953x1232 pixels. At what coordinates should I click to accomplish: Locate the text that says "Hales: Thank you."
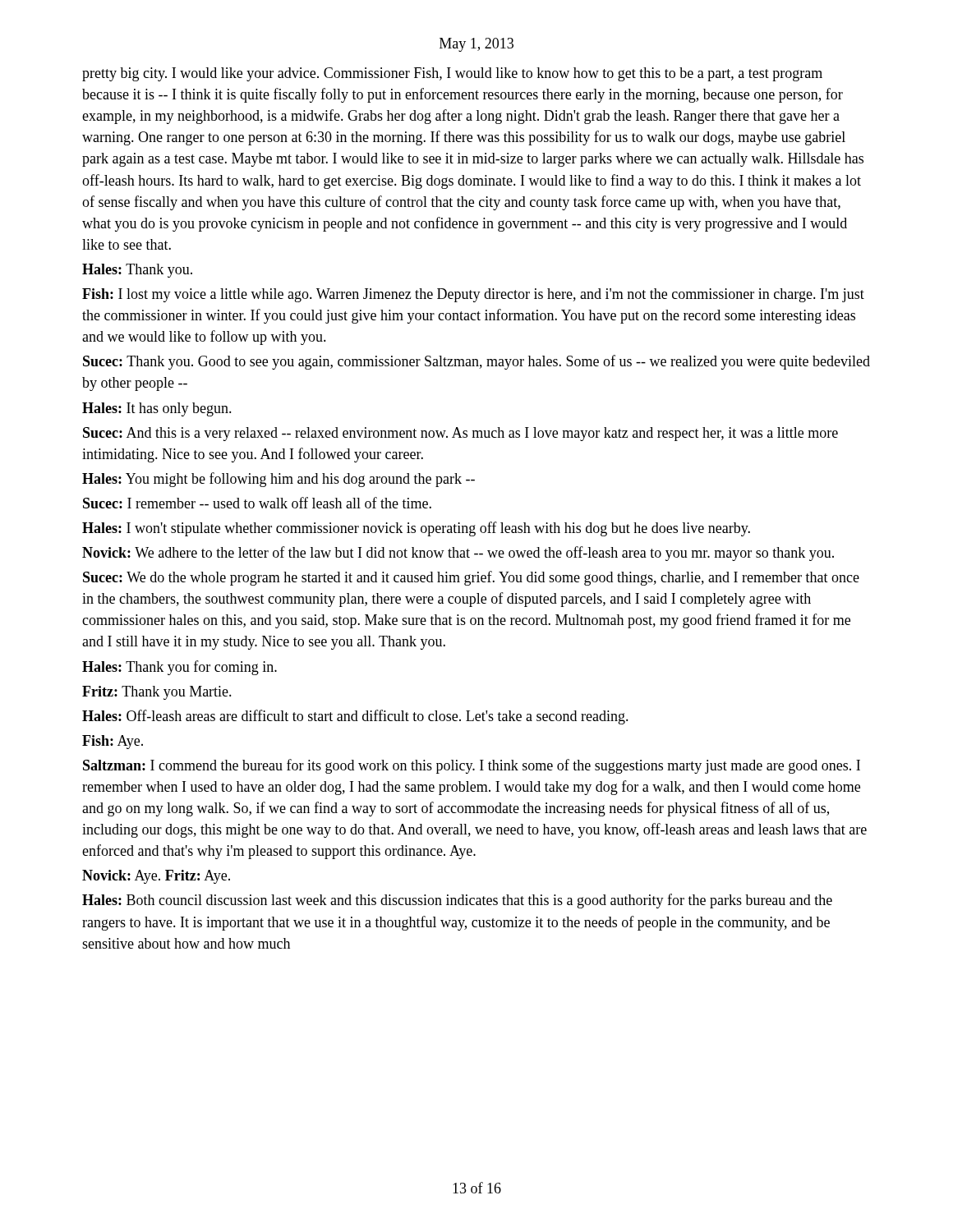tap(137, 271)
